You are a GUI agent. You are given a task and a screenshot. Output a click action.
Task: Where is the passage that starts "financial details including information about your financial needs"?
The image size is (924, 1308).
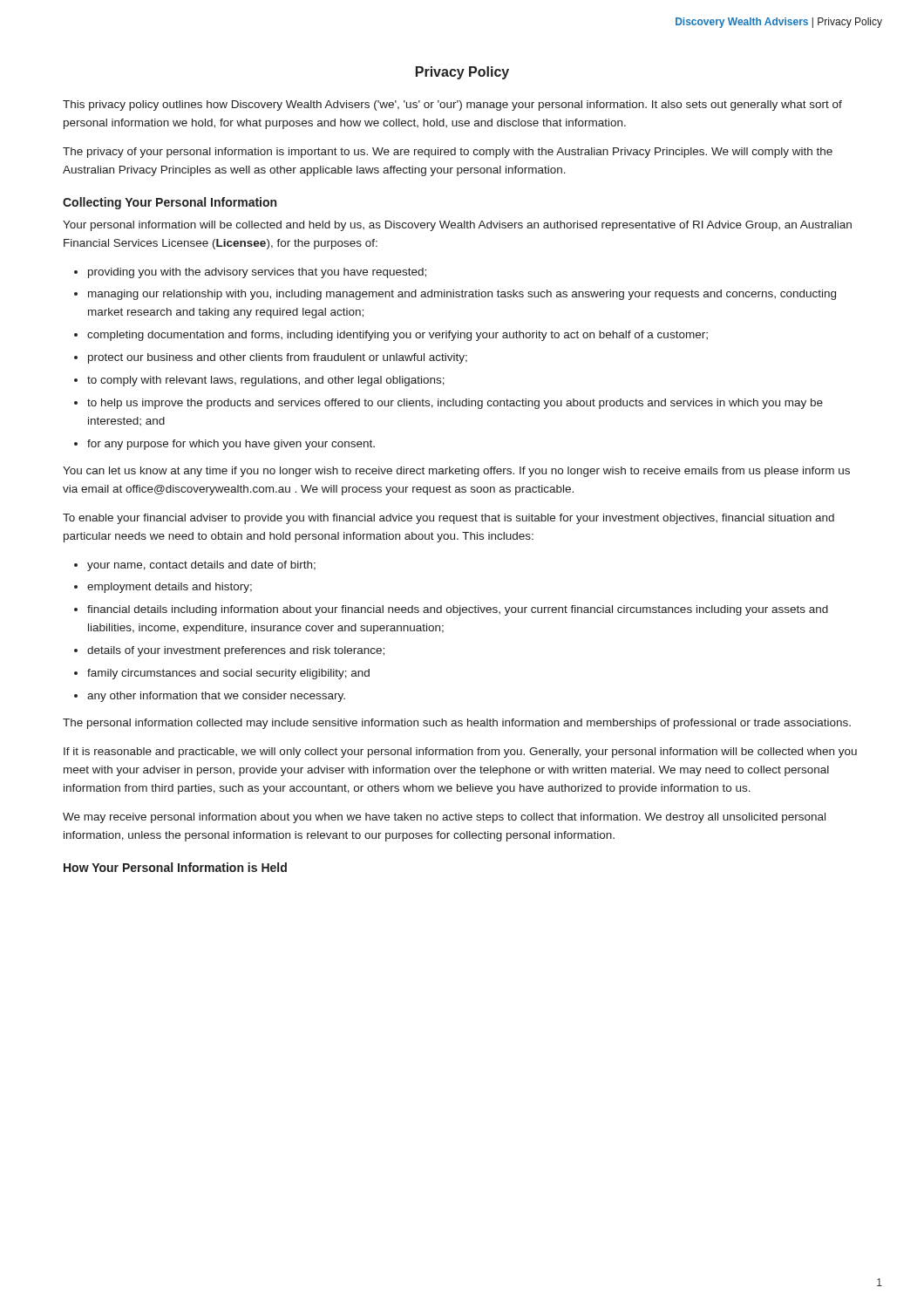(x=458, y=619)
